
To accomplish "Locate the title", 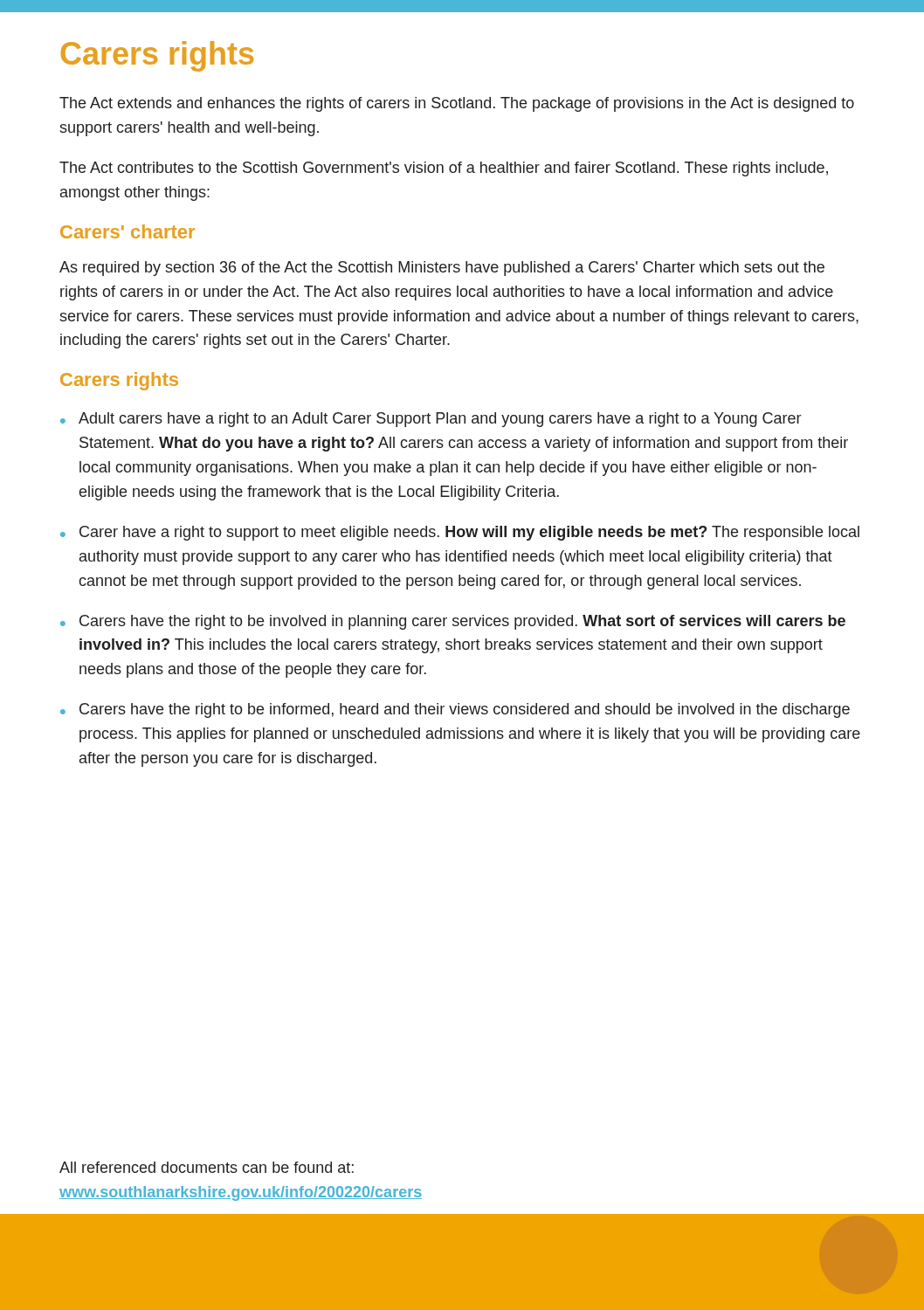I will (157, 54).
